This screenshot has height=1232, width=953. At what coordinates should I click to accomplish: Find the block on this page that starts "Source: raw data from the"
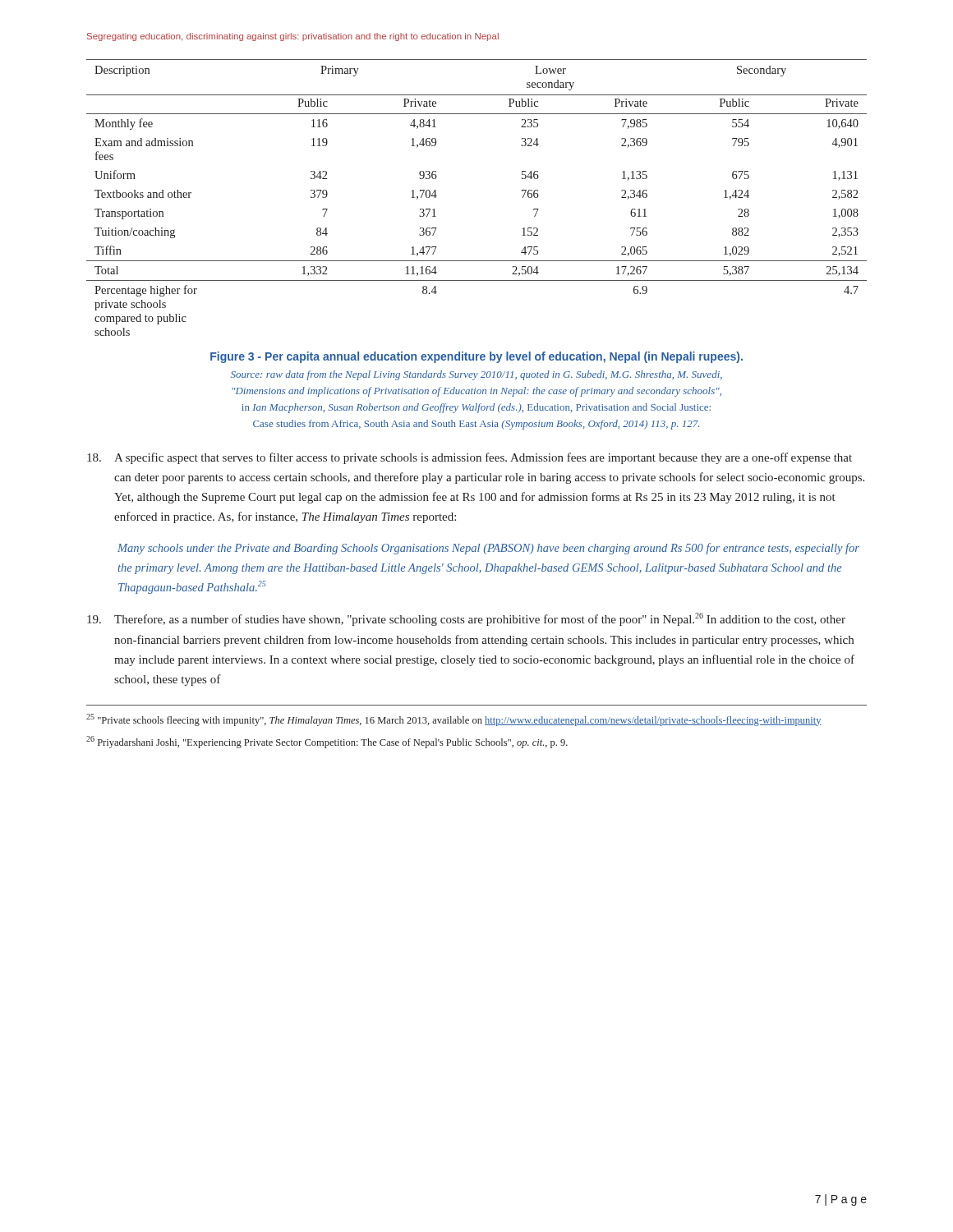476,399
